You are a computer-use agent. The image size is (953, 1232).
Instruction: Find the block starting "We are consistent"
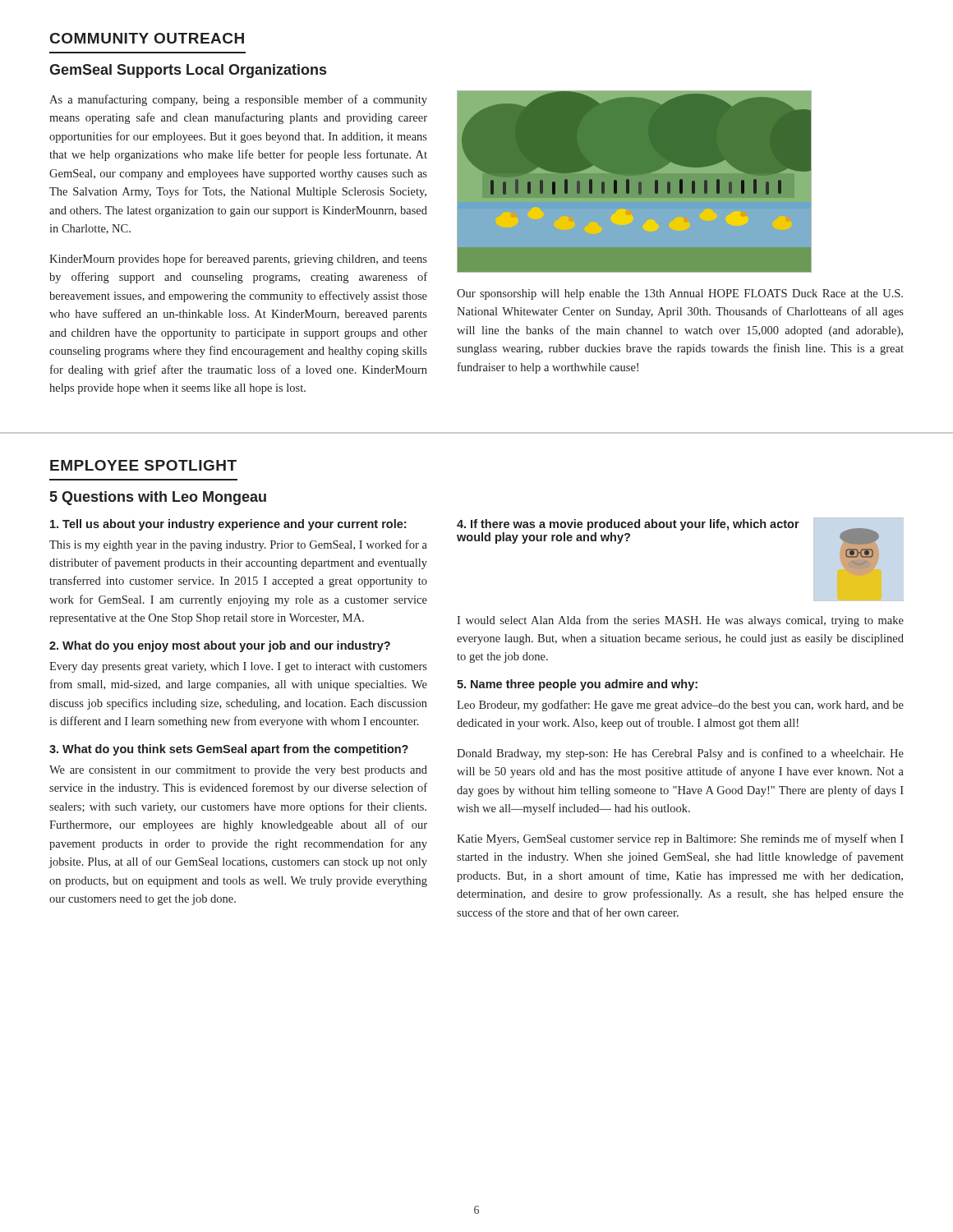pyautogui.click(x=238, y=834)
